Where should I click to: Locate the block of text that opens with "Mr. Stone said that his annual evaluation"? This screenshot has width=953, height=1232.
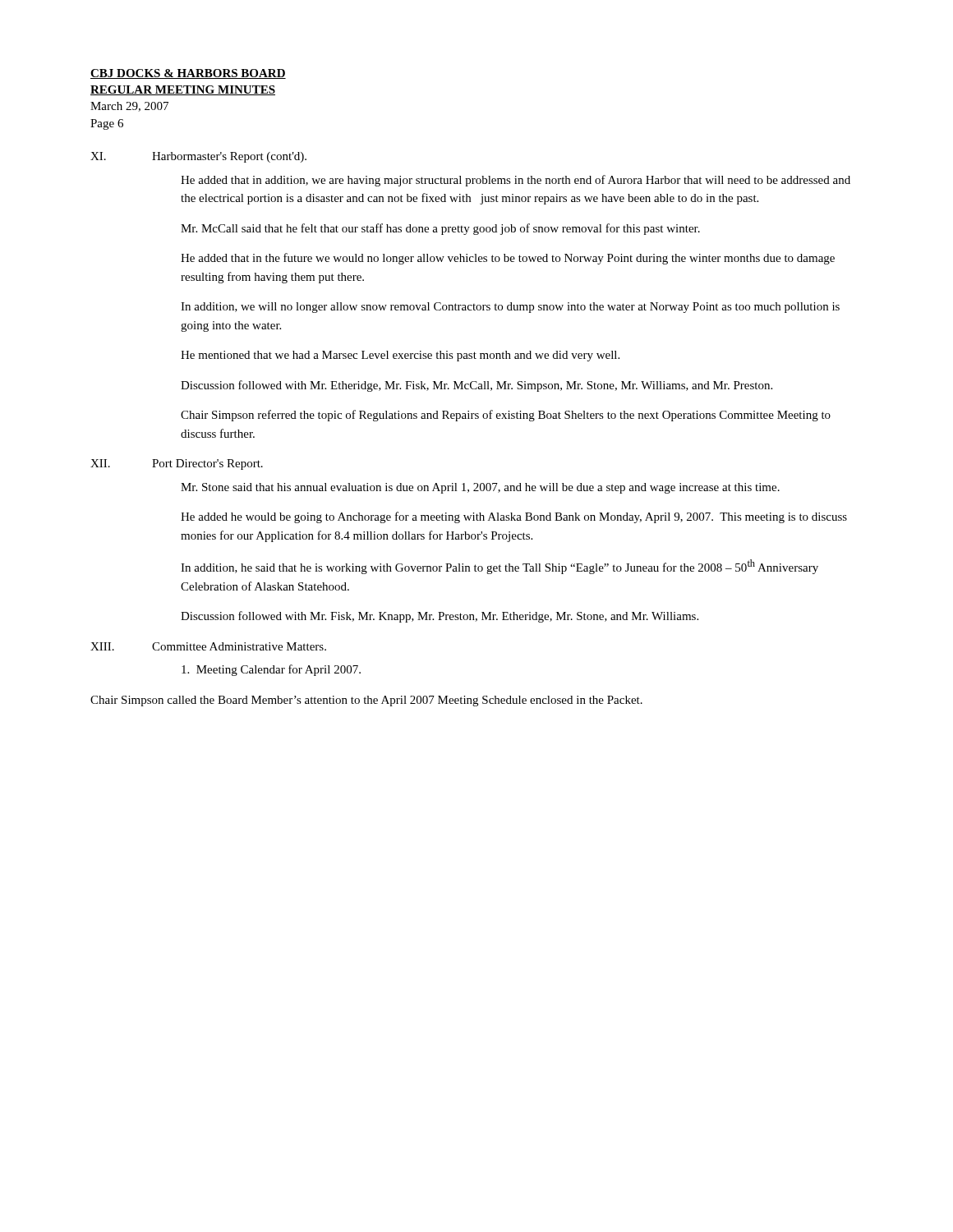[480, 487]
